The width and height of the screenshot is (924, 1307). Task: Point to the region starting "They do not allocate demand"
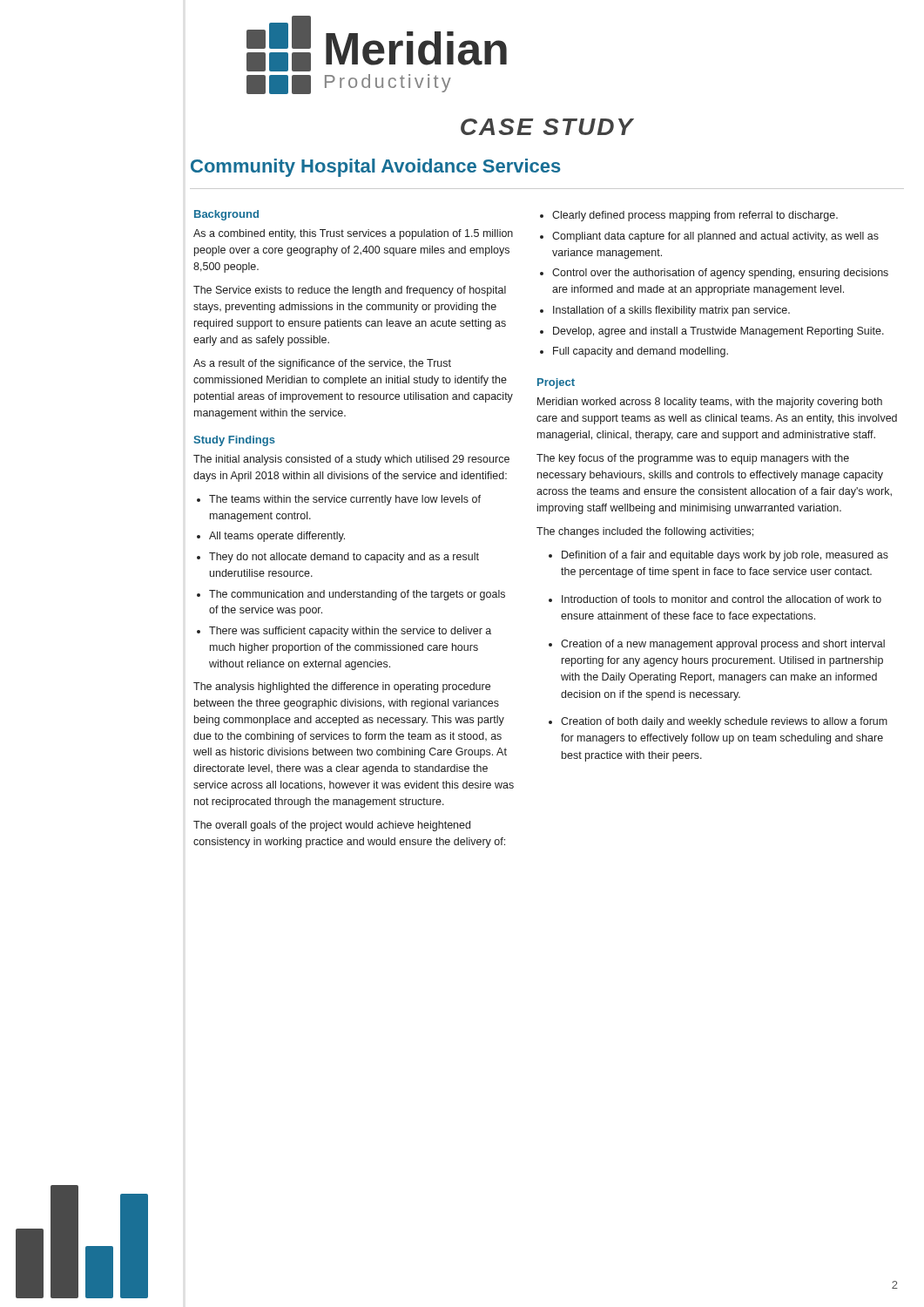344,565
